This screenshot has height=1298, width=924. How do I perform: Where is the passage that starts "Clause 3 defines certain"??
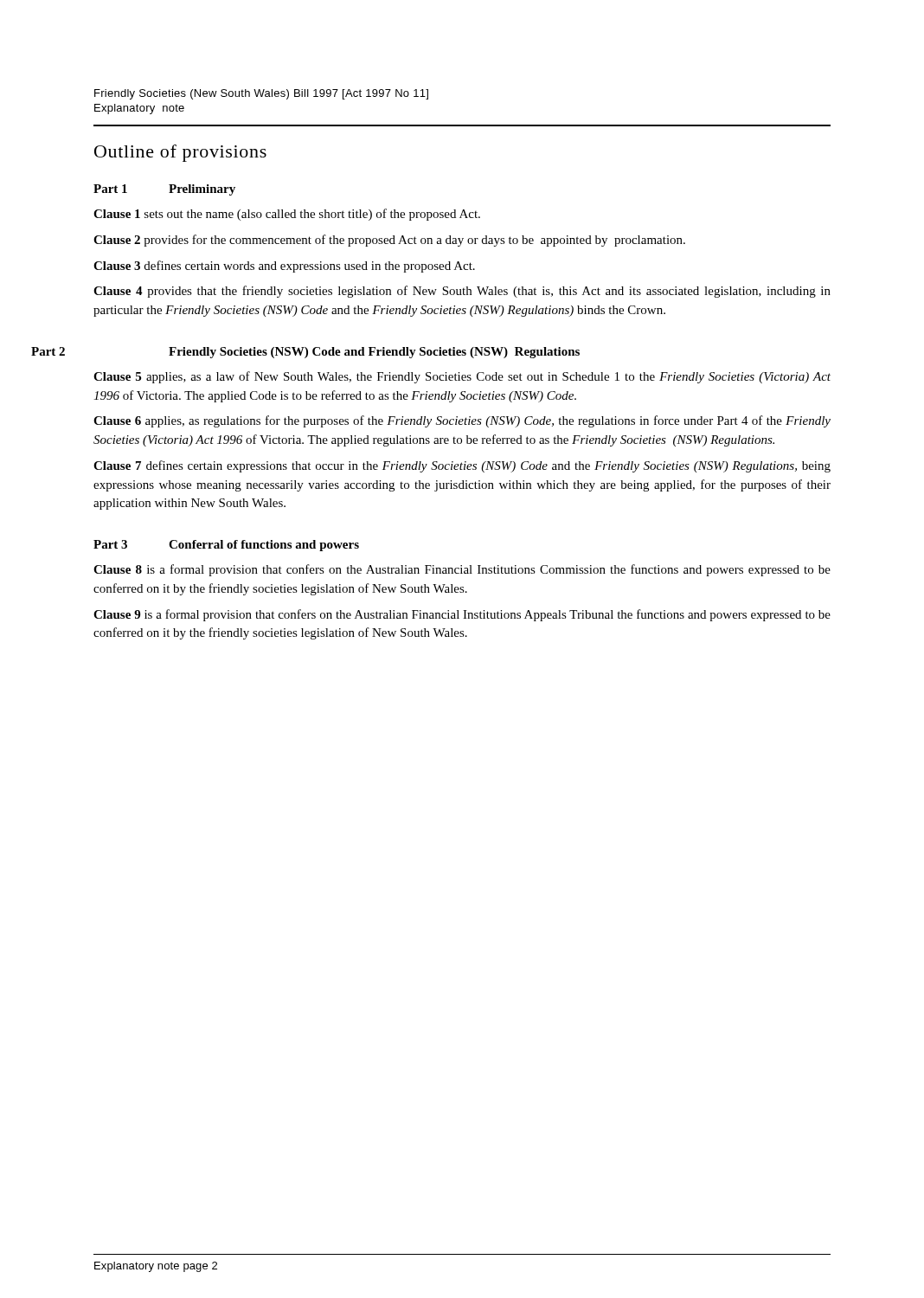coord(284,265)
